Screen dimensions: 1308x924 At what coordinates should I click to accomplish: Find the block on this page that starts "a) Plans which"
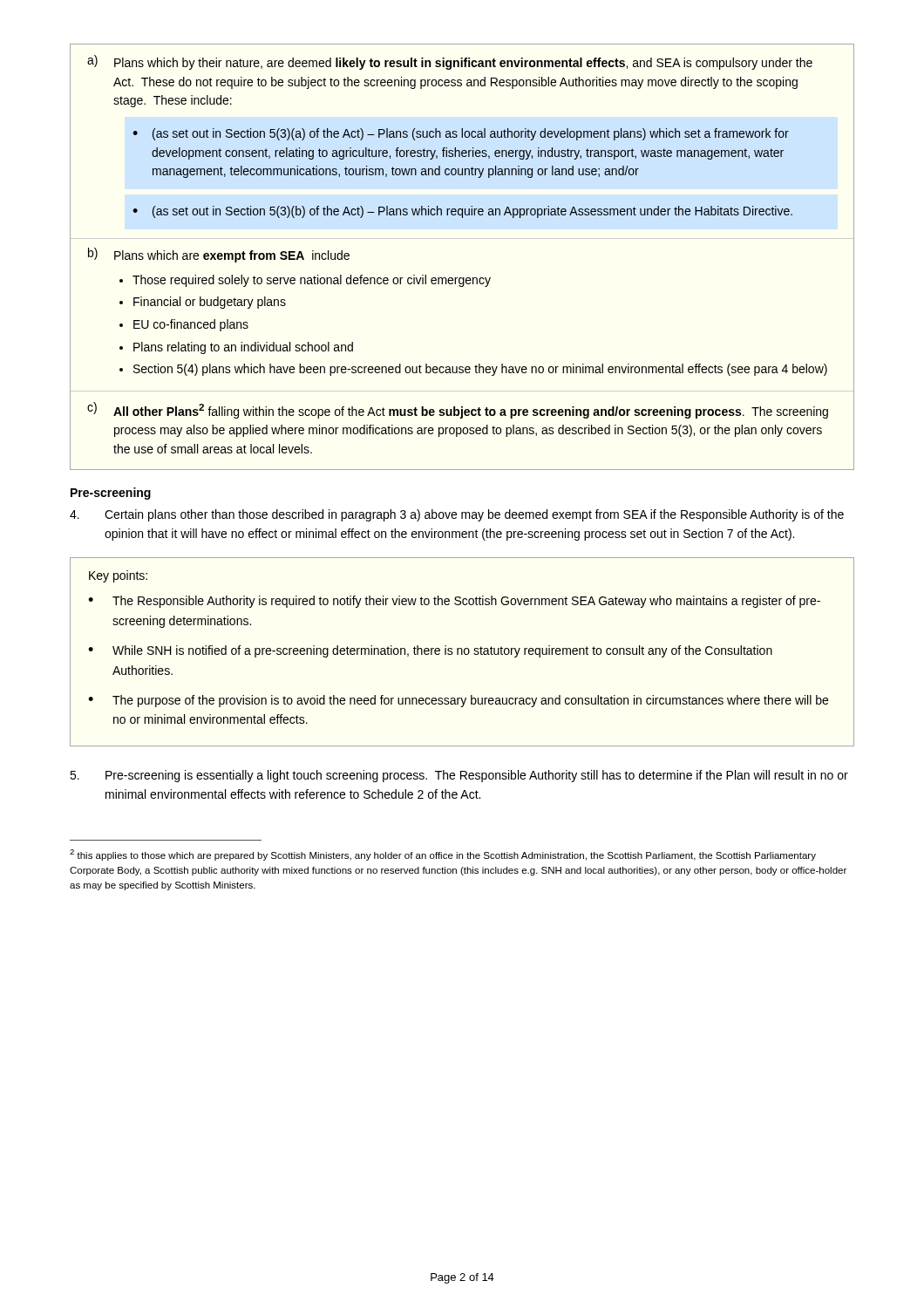pyautogui.click(x=462, y=257)
